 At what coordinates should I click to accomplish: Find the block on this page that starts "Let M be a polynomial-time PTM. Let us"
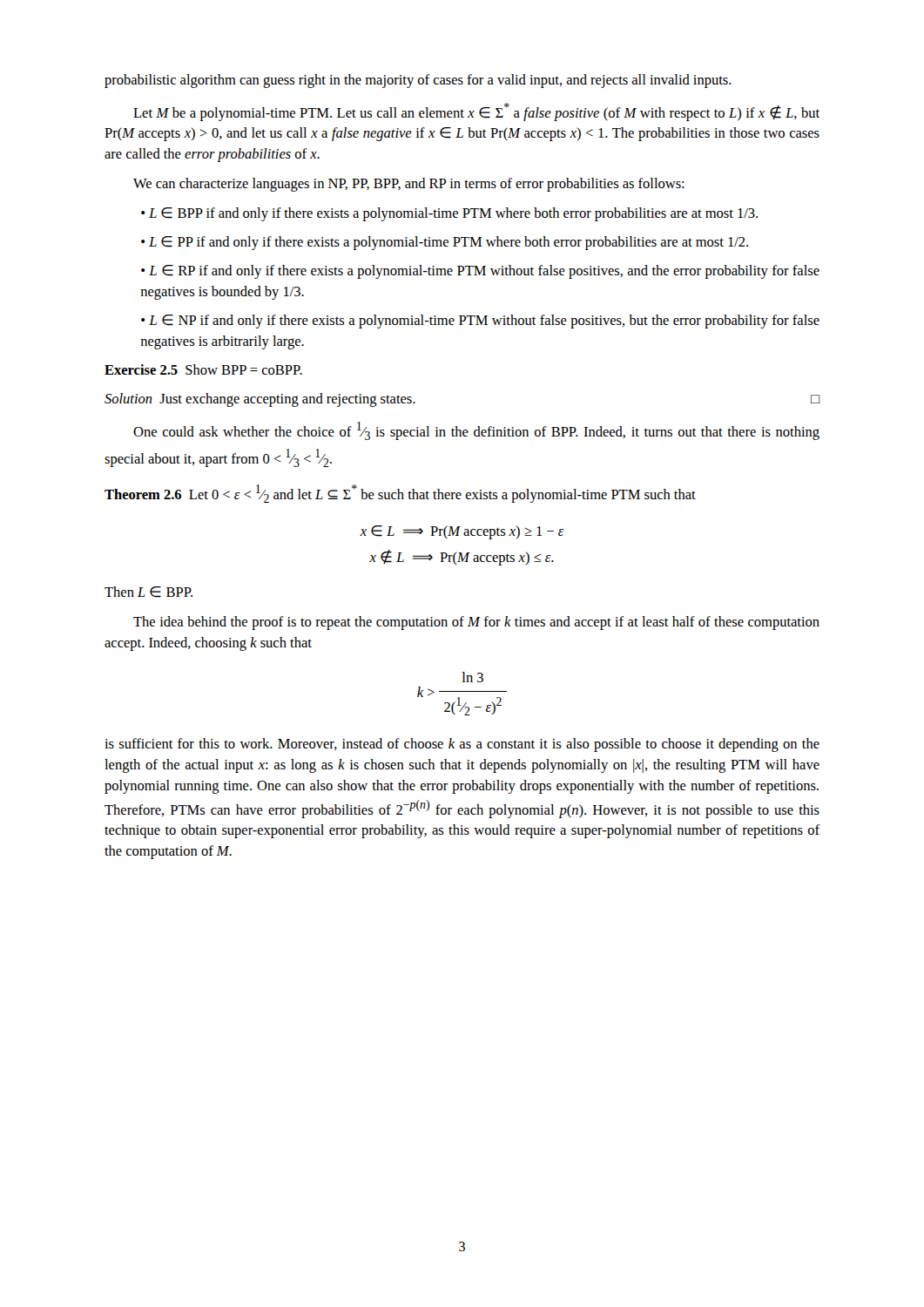pos(462,132)
